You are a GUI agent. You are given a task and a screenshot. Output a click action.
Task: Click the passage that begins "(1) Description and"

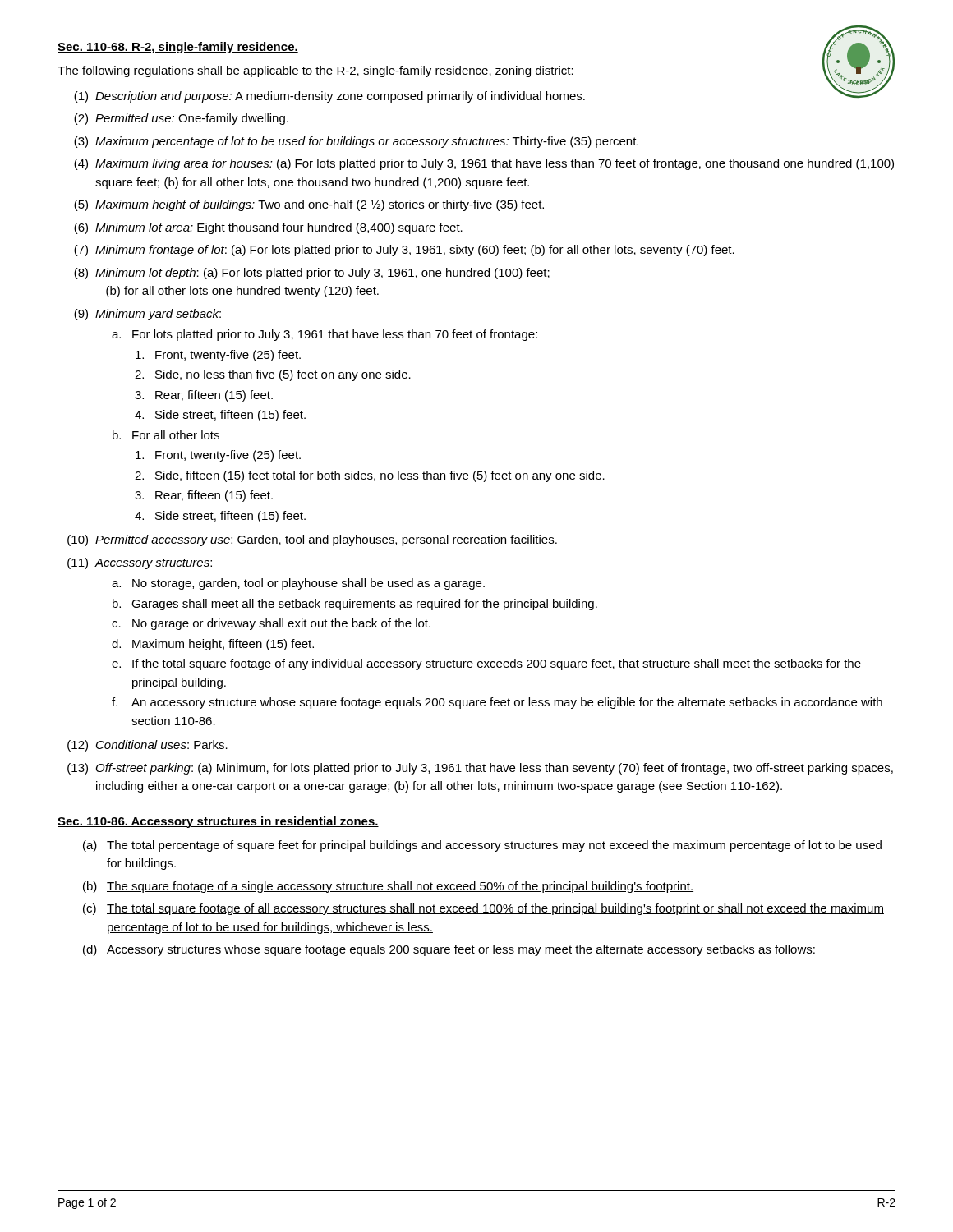476,96
